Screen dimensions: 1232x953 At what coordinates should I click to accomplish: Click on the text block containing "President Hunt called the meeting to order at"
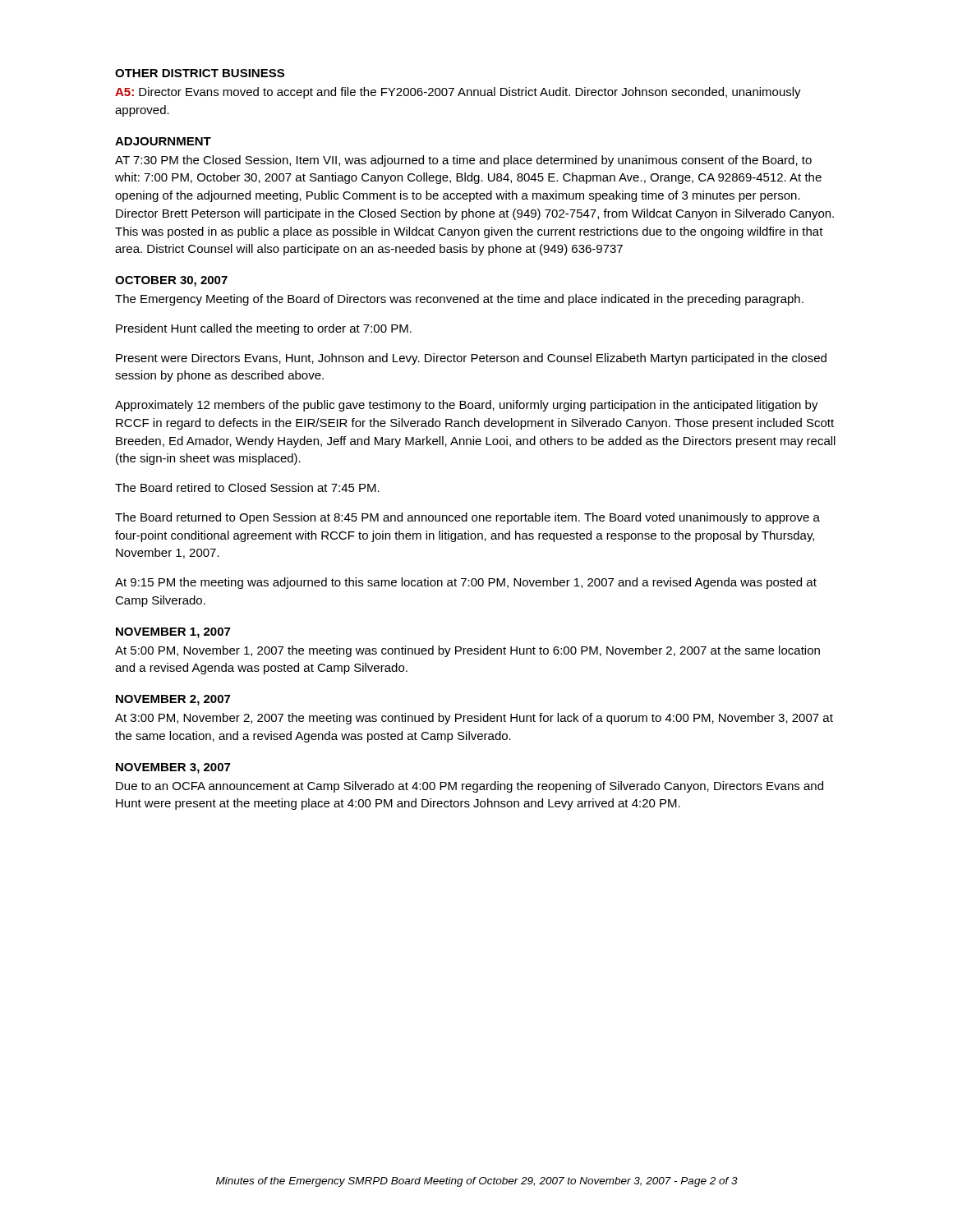(x=264, y=328)
